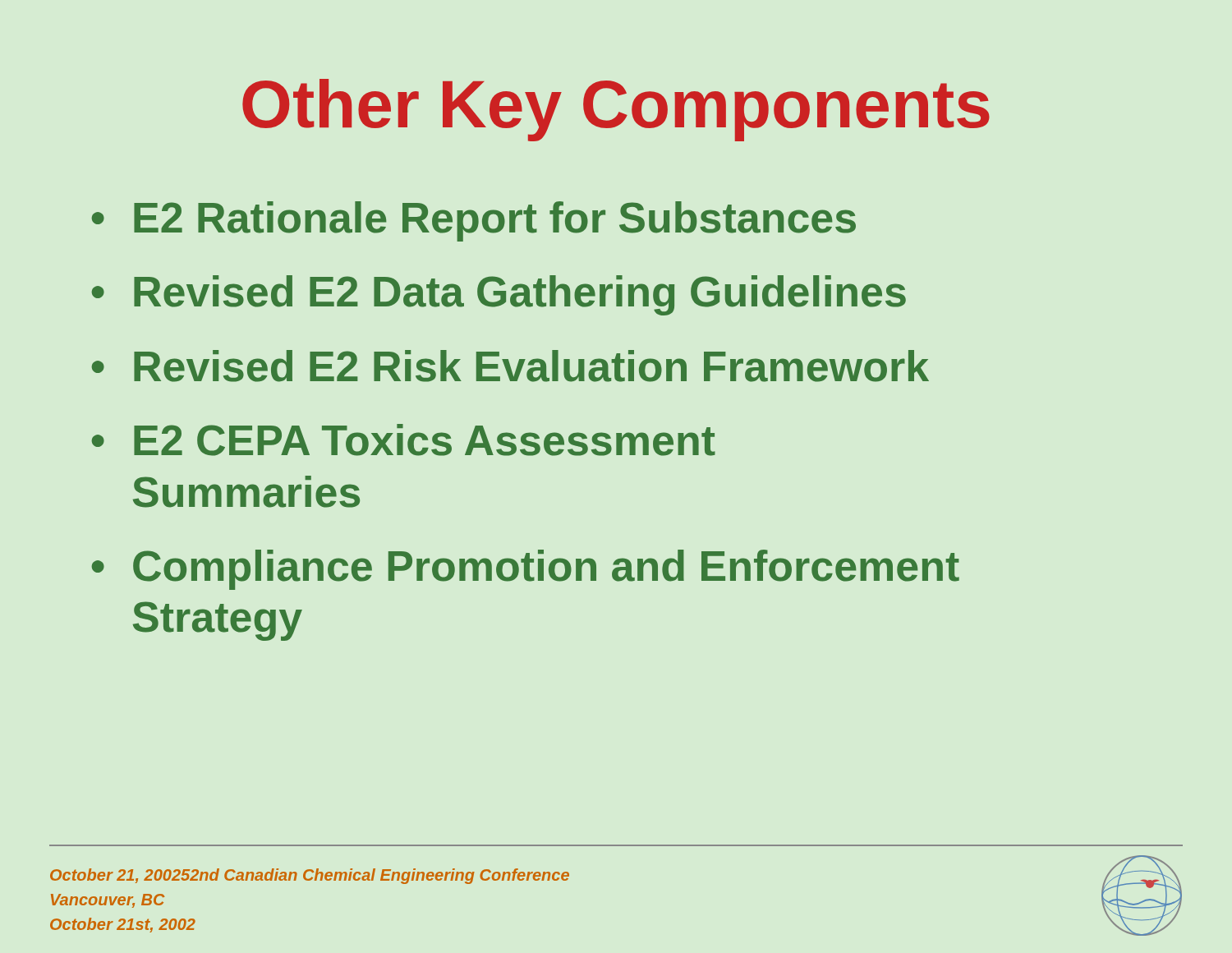Select the block starting "Compliance Promotion and EnforcementStrategy"
This screenshot has width=1232, height=953.
[x=546, y=592]
